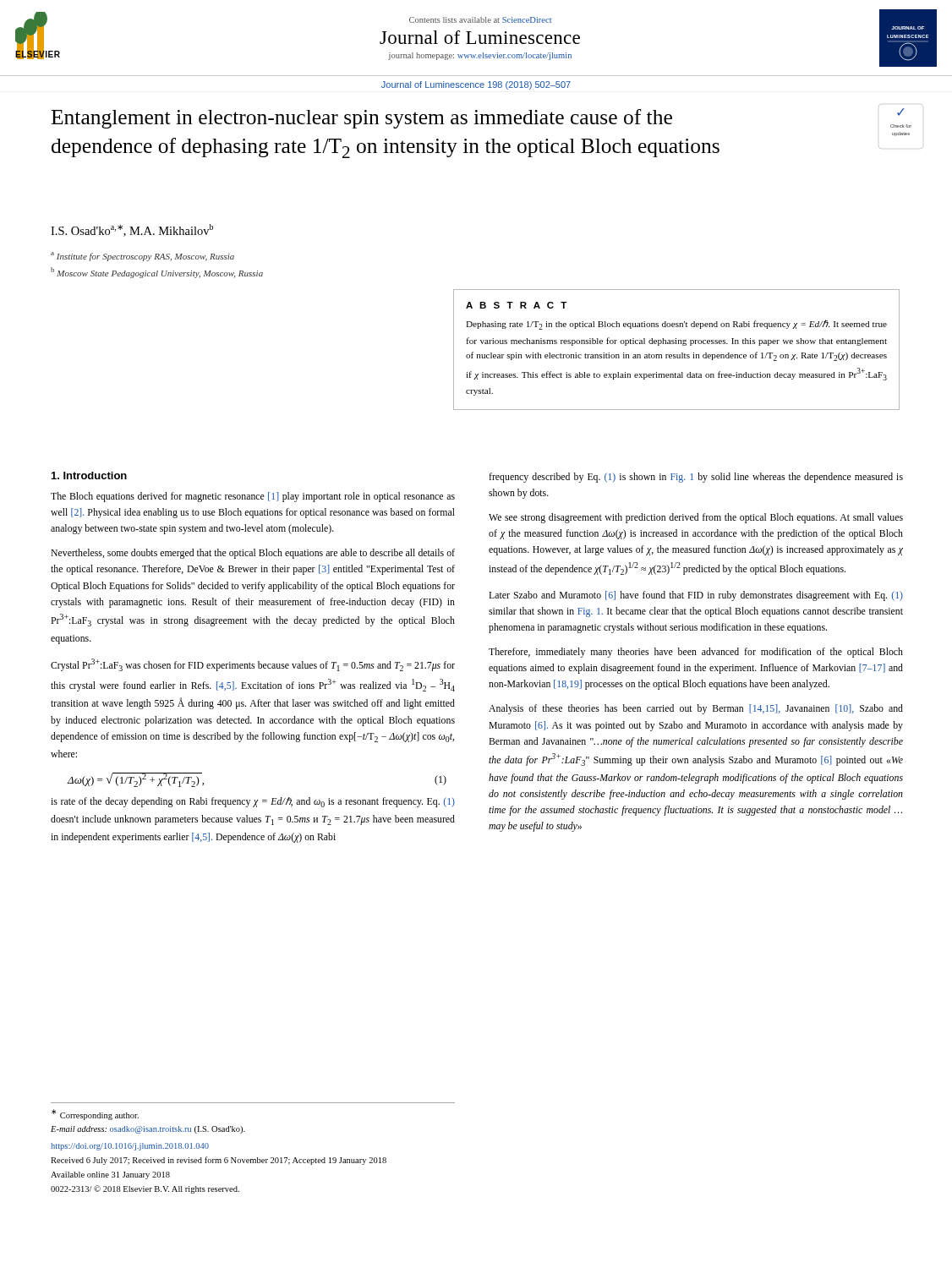
Task: Point to the region starting "Dephasing rate 1/T2 in the"
Action: click(676, 357)
